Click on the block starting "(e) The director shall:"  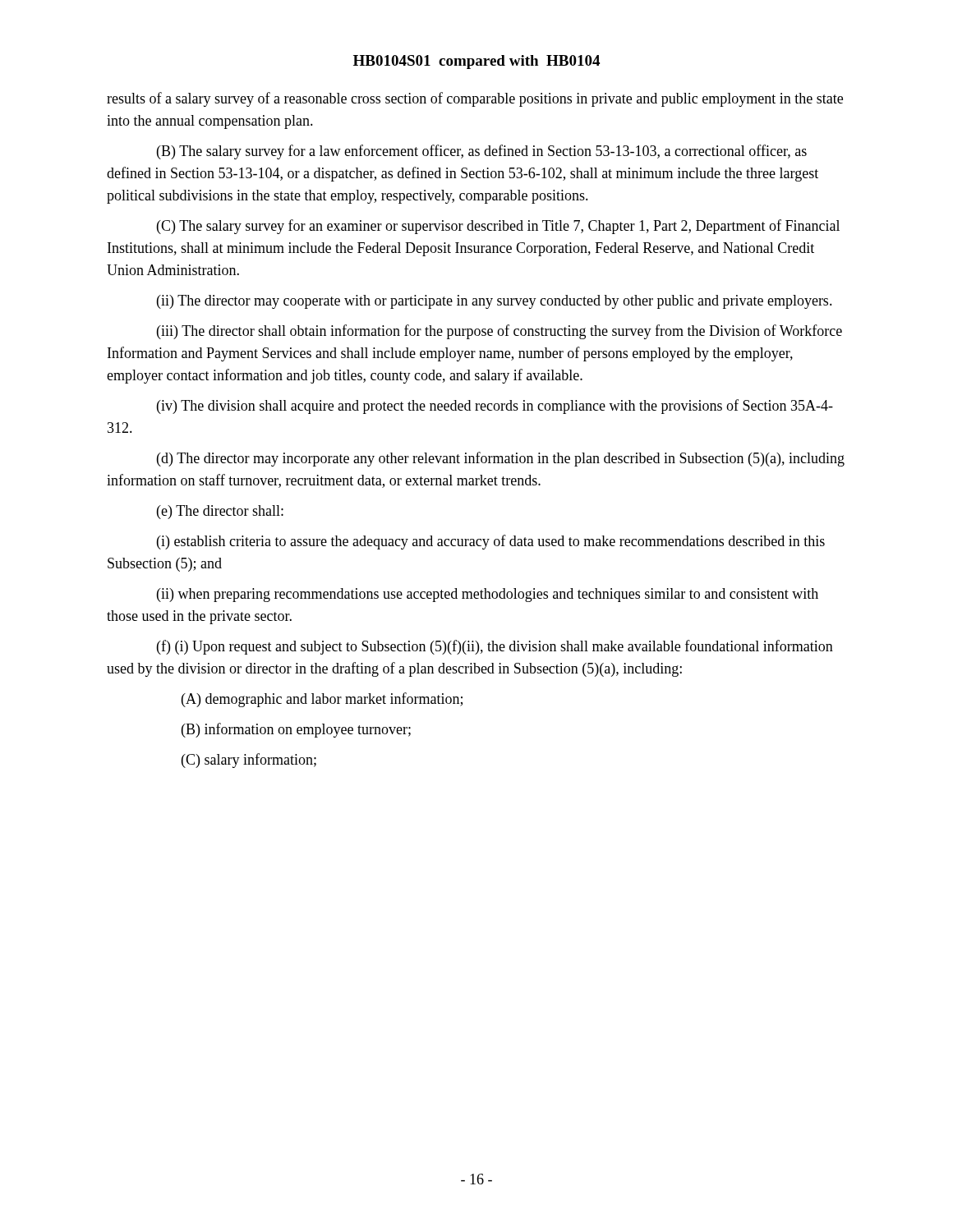point(220,510)
